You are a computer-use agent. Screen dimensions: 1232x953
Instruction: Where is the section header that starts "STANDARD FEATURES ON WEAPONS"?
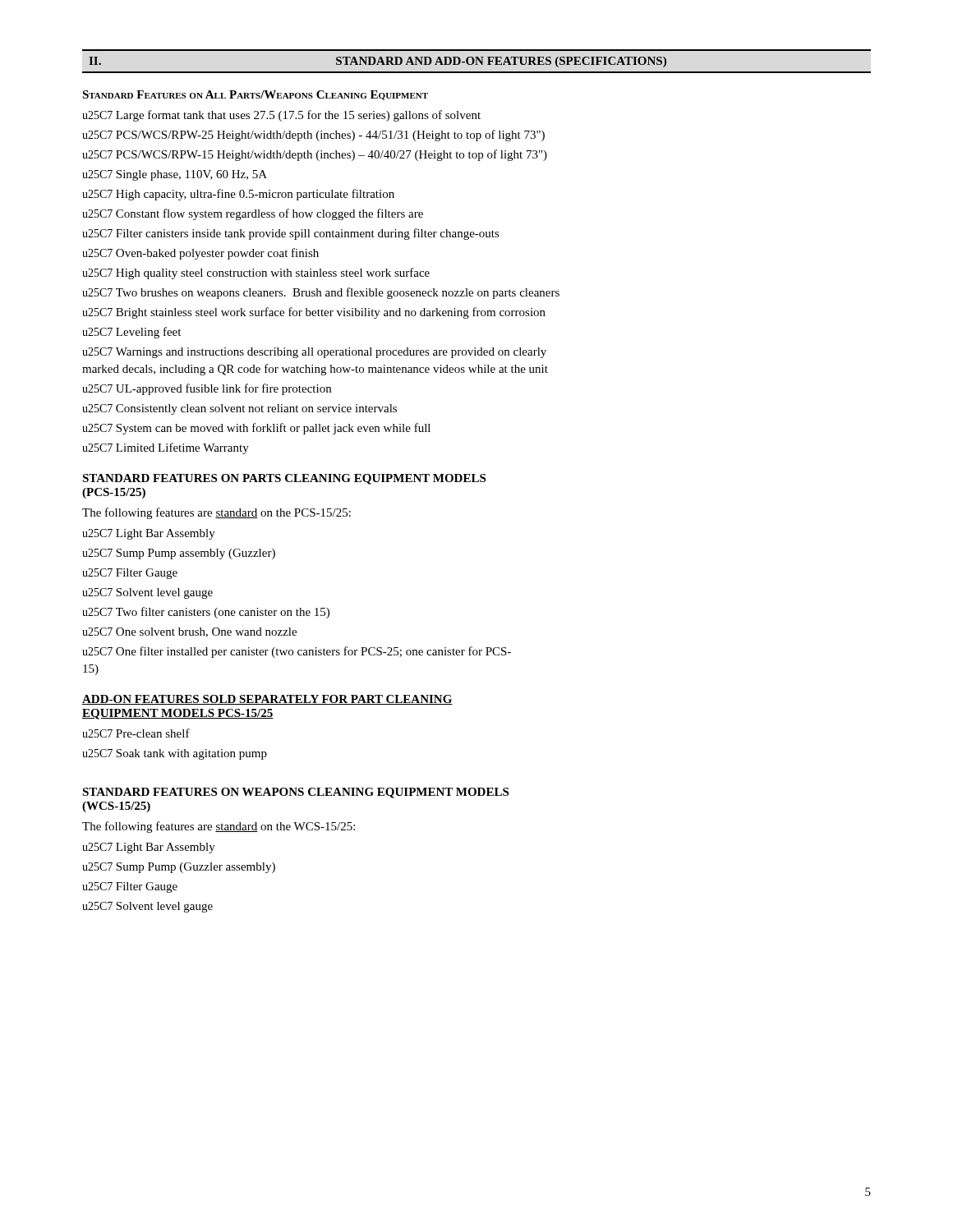click(296, 799)
